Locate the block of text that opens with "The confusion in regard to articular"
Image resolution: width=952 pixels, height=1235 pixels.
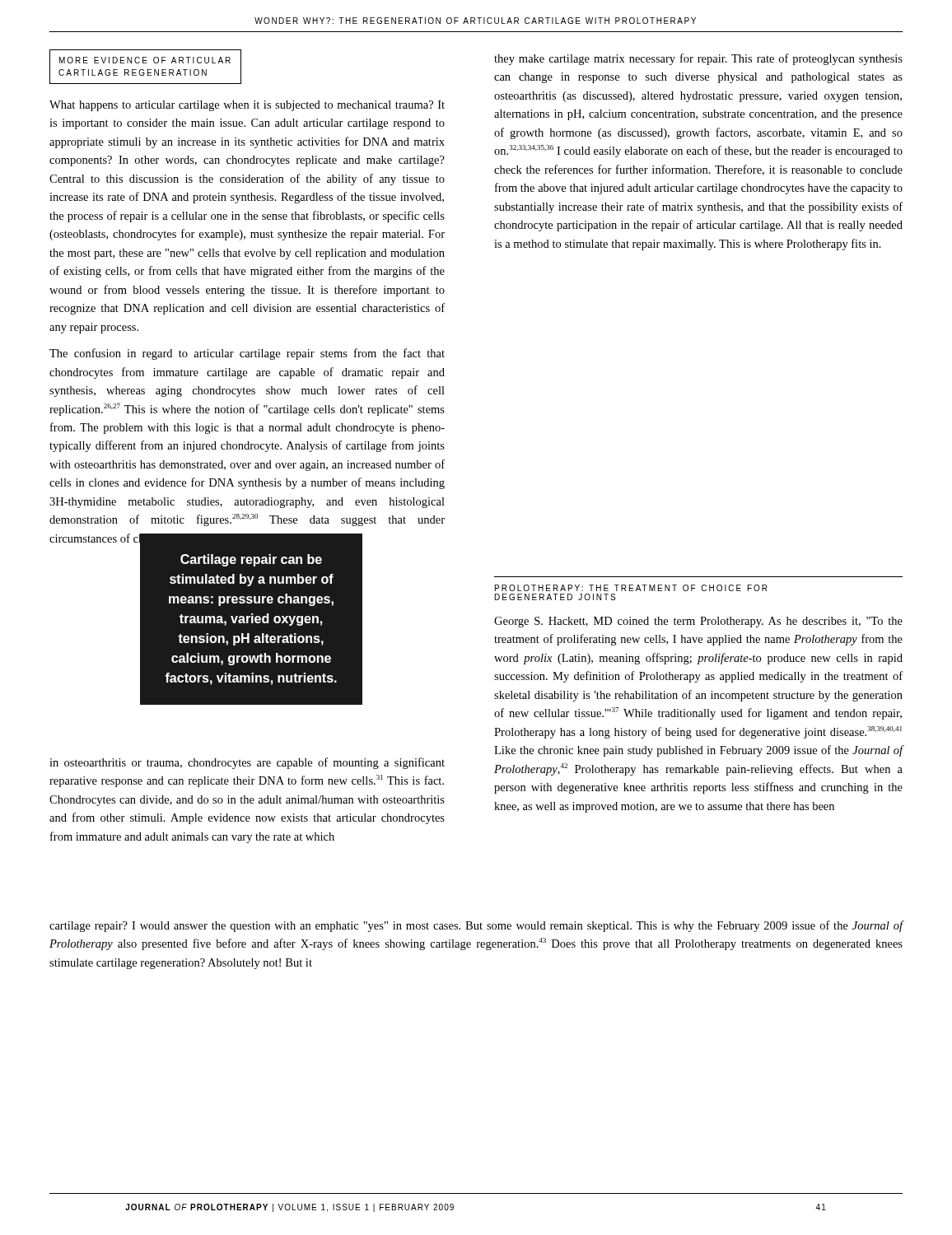click(247, 446)
